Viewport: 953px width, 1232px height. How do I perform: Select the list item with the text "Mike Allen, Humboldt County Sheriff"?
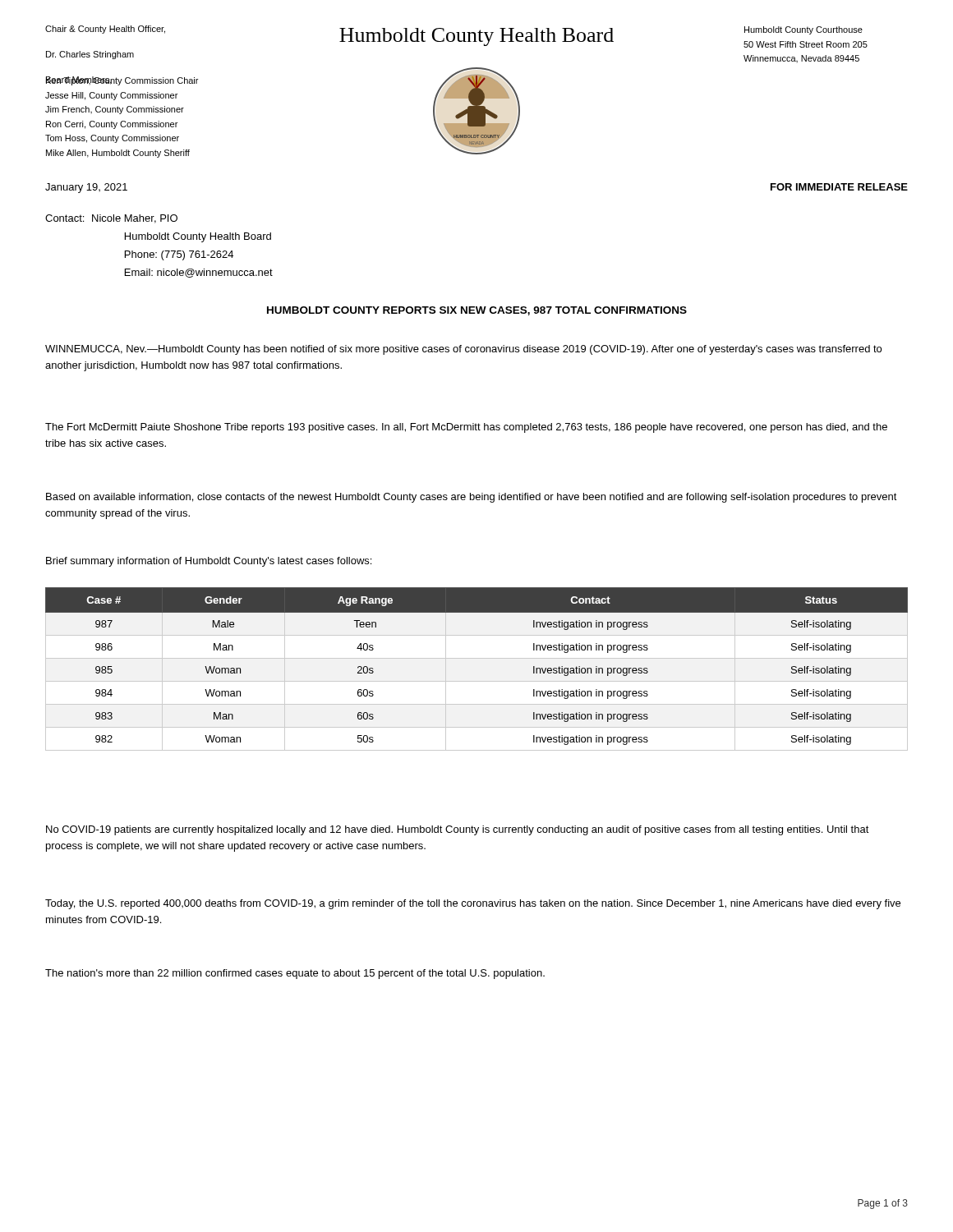click(117, 153)
